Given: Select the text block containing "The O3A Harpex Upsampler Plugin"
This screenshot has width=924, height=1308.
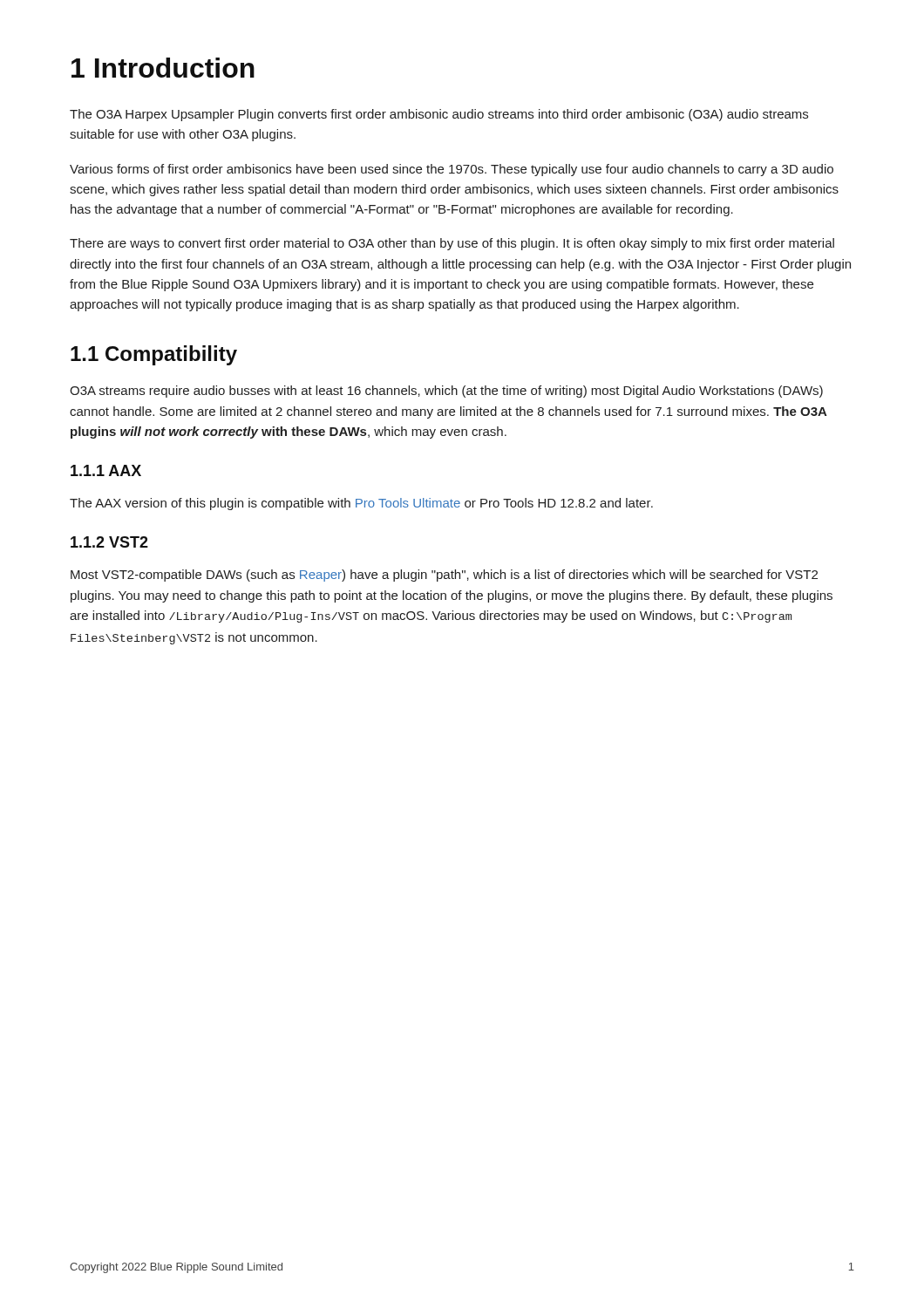Looking at the screenshot, I should (x=439, y=124).
